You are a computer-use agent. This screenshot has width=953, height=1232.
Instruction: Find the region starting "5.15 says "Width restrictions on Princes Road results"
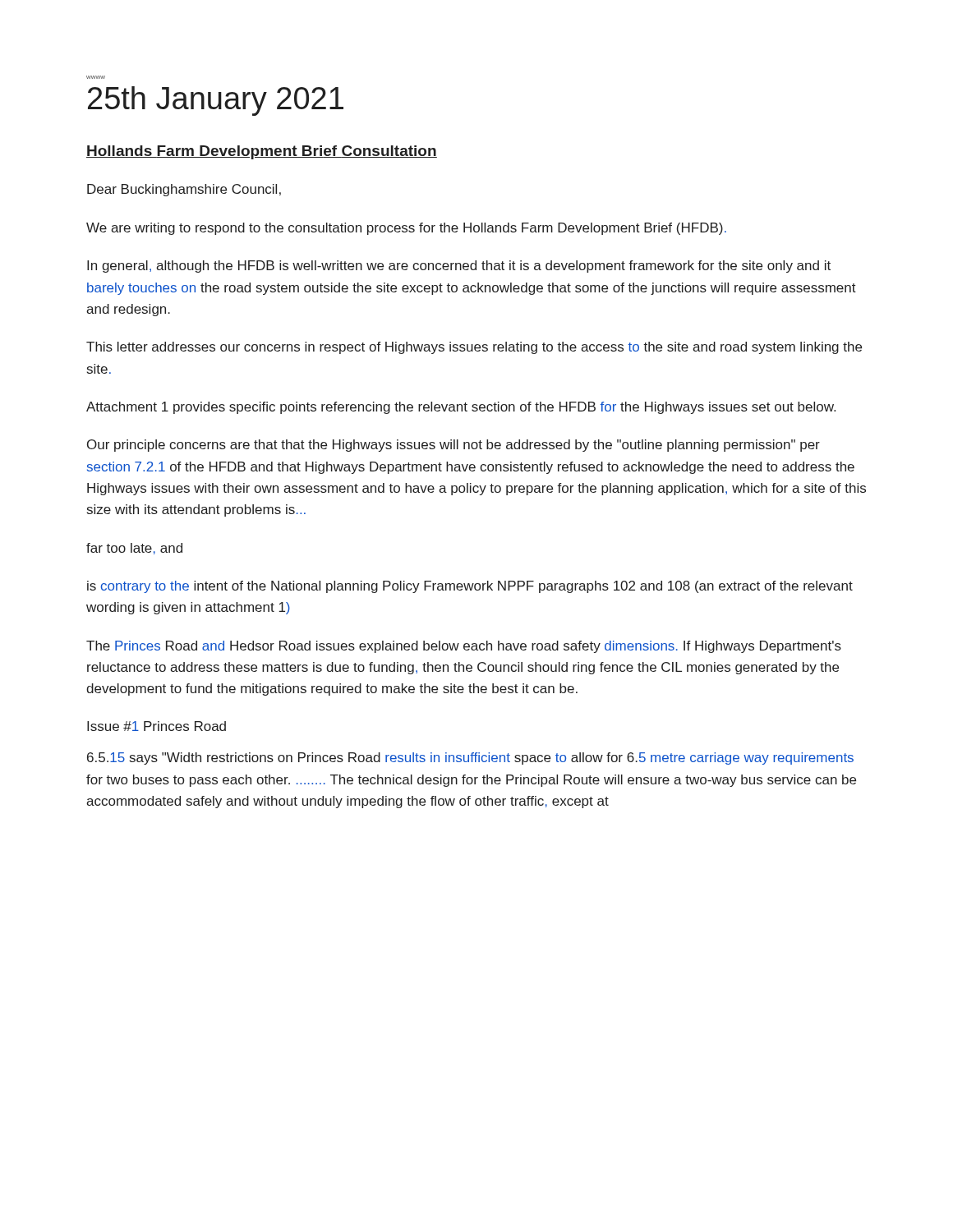pos(472,780)
